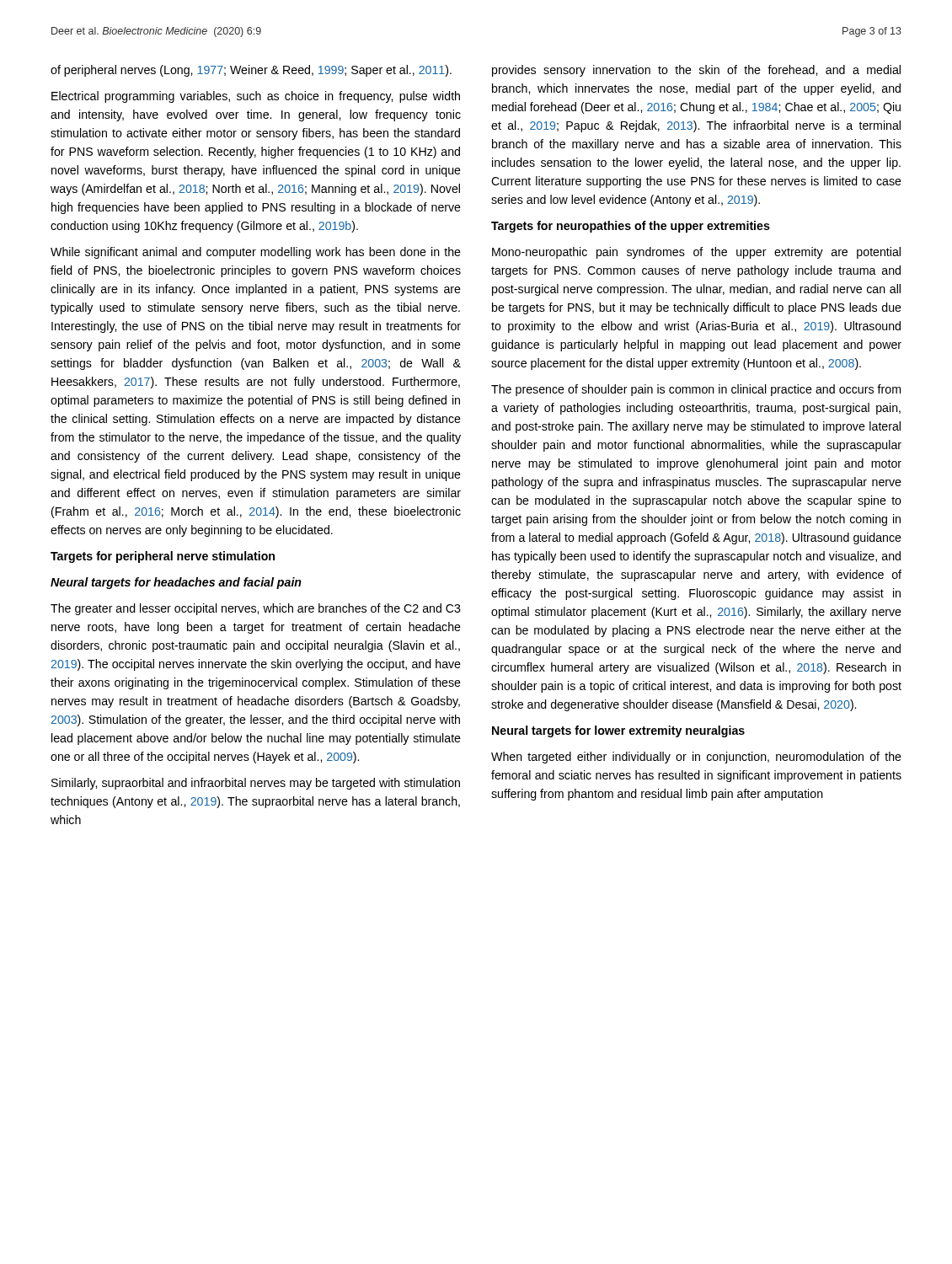The width and height of the screenshot is (952, 1264).
Task: Select the text block containing "Mono-neuropathic pain syndromes of the"
Action: [x=696, y=308]
